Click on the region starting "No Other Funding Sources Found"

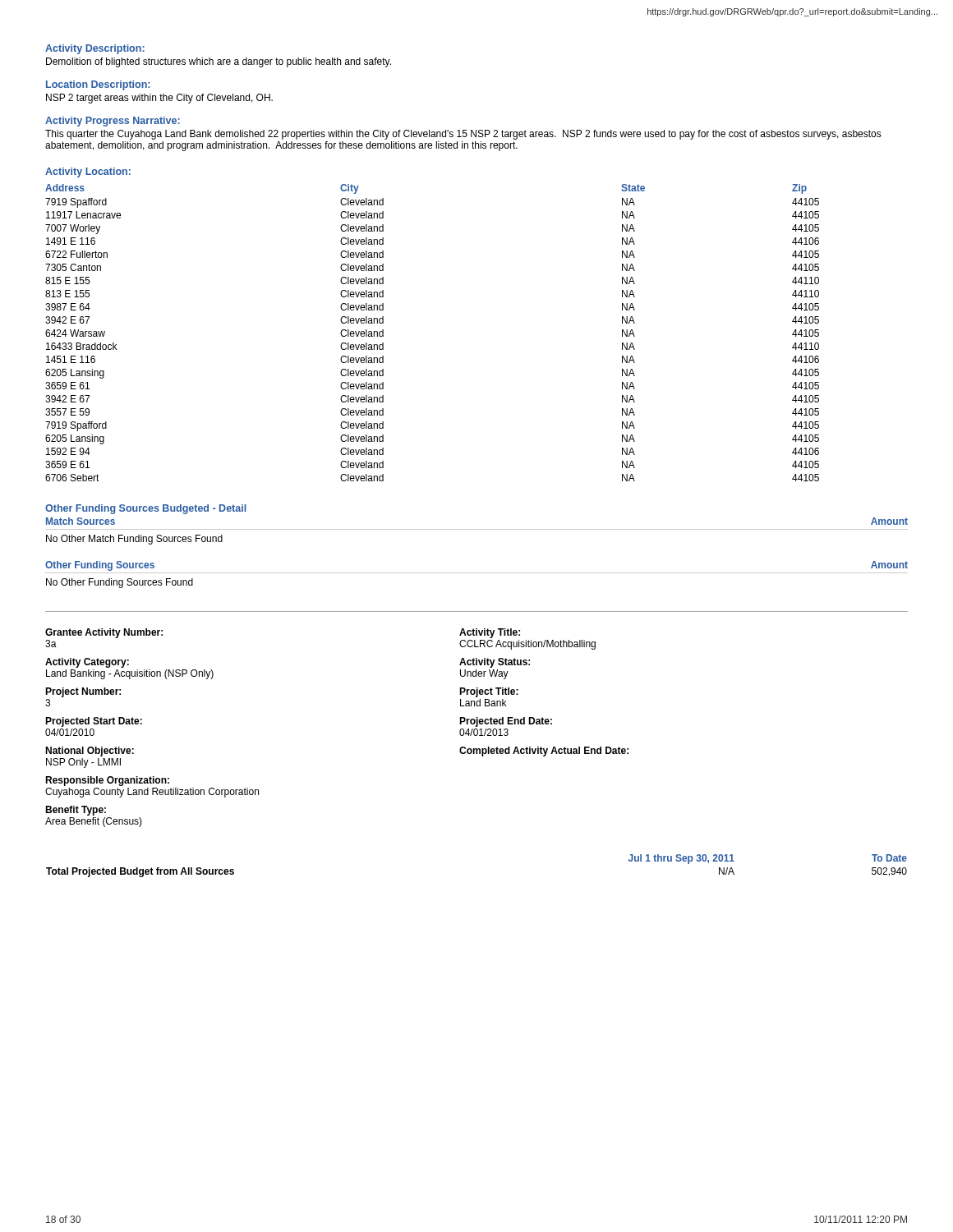click(x=119, y=582)
